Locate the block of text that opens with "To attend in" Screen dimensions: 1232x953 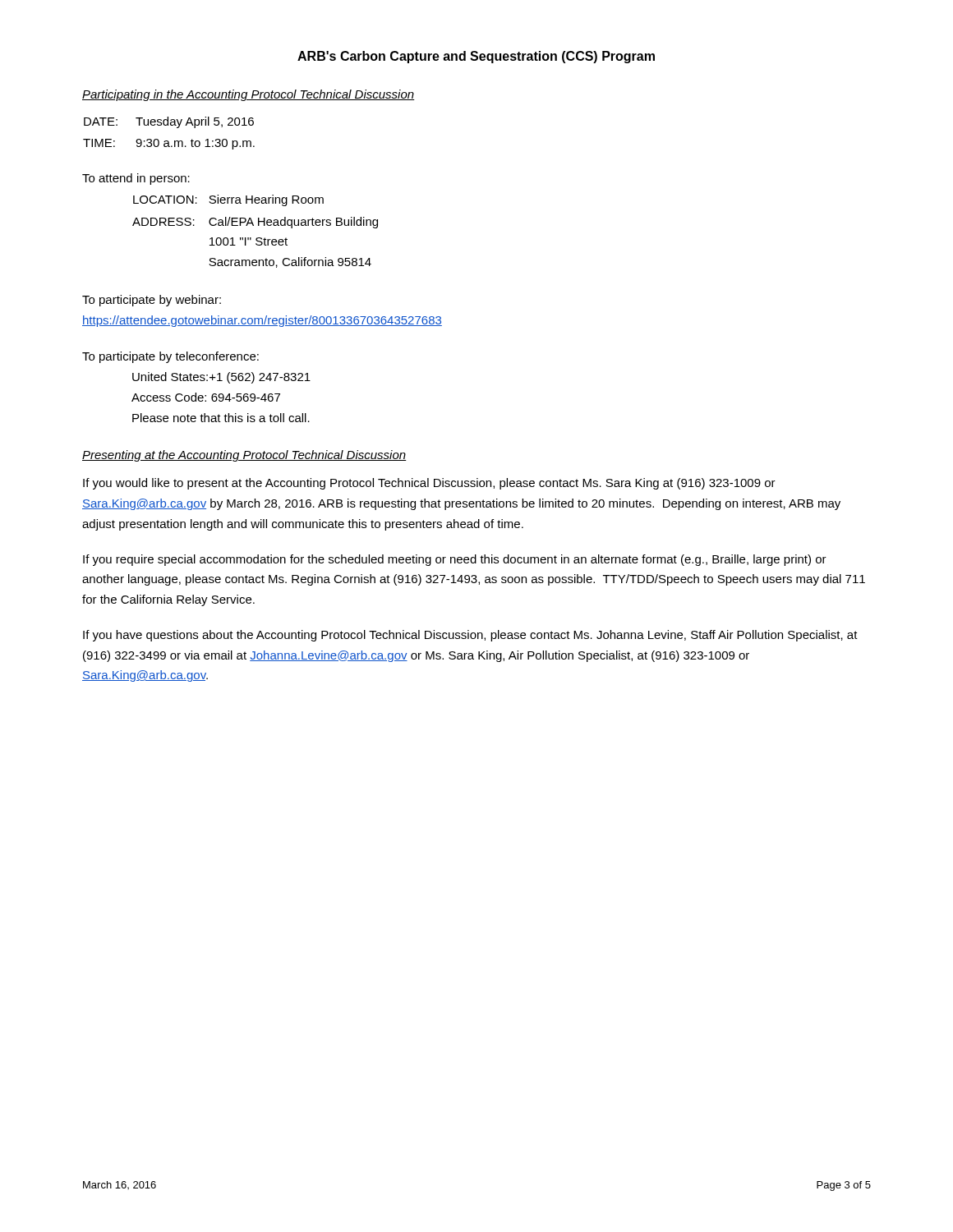[x=231, y=222]
